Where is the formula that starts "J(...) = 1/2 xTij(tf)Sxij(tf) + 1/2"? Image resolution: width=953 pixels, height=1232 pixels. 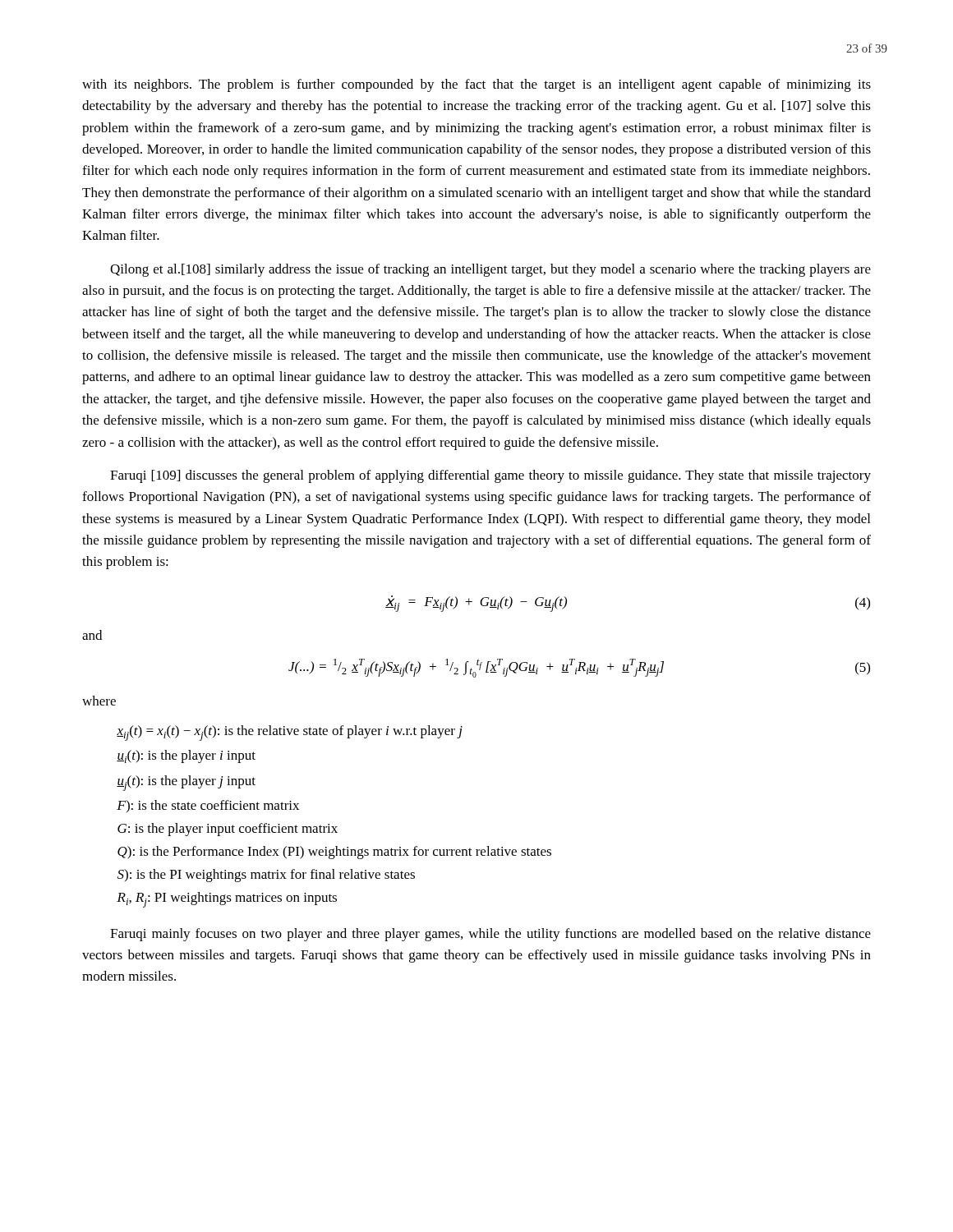[x=580, y=668]
